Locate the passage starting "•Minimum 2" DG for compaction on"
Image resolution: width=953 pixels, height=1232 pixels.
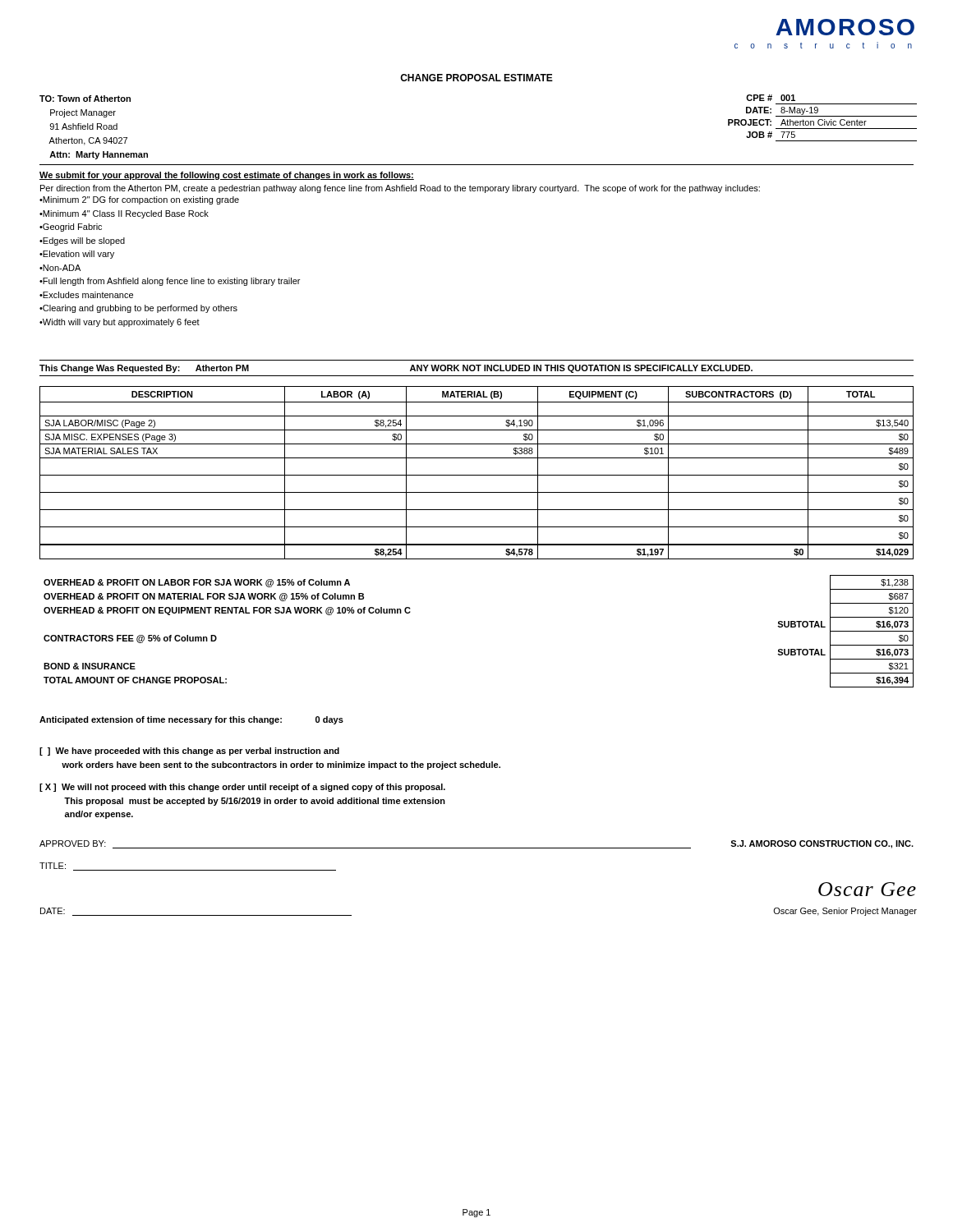(139, 200)
